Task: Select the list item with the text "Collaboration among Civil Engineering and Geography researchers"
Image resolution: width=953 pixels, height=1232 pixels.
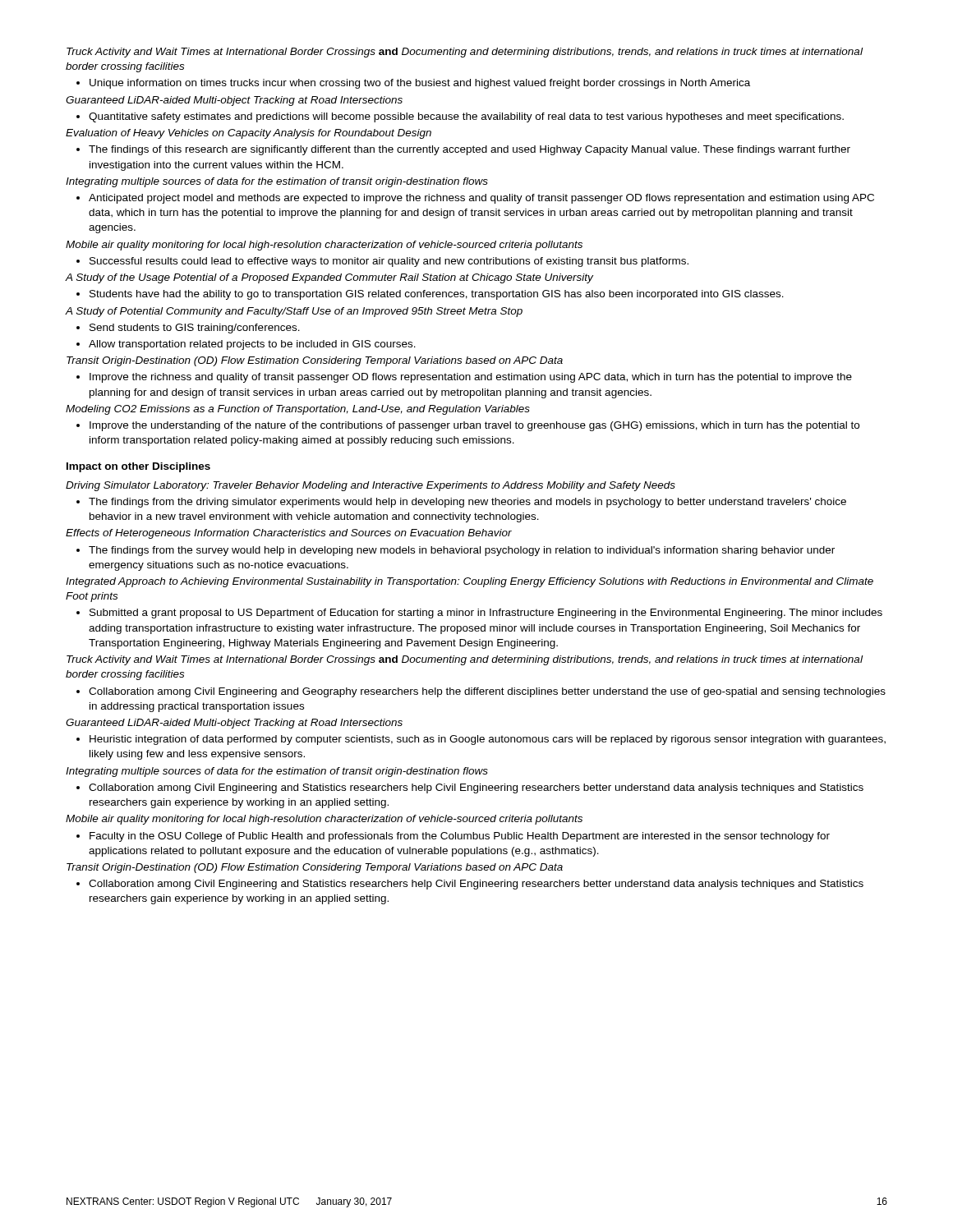Action: (x=488, y=699)
